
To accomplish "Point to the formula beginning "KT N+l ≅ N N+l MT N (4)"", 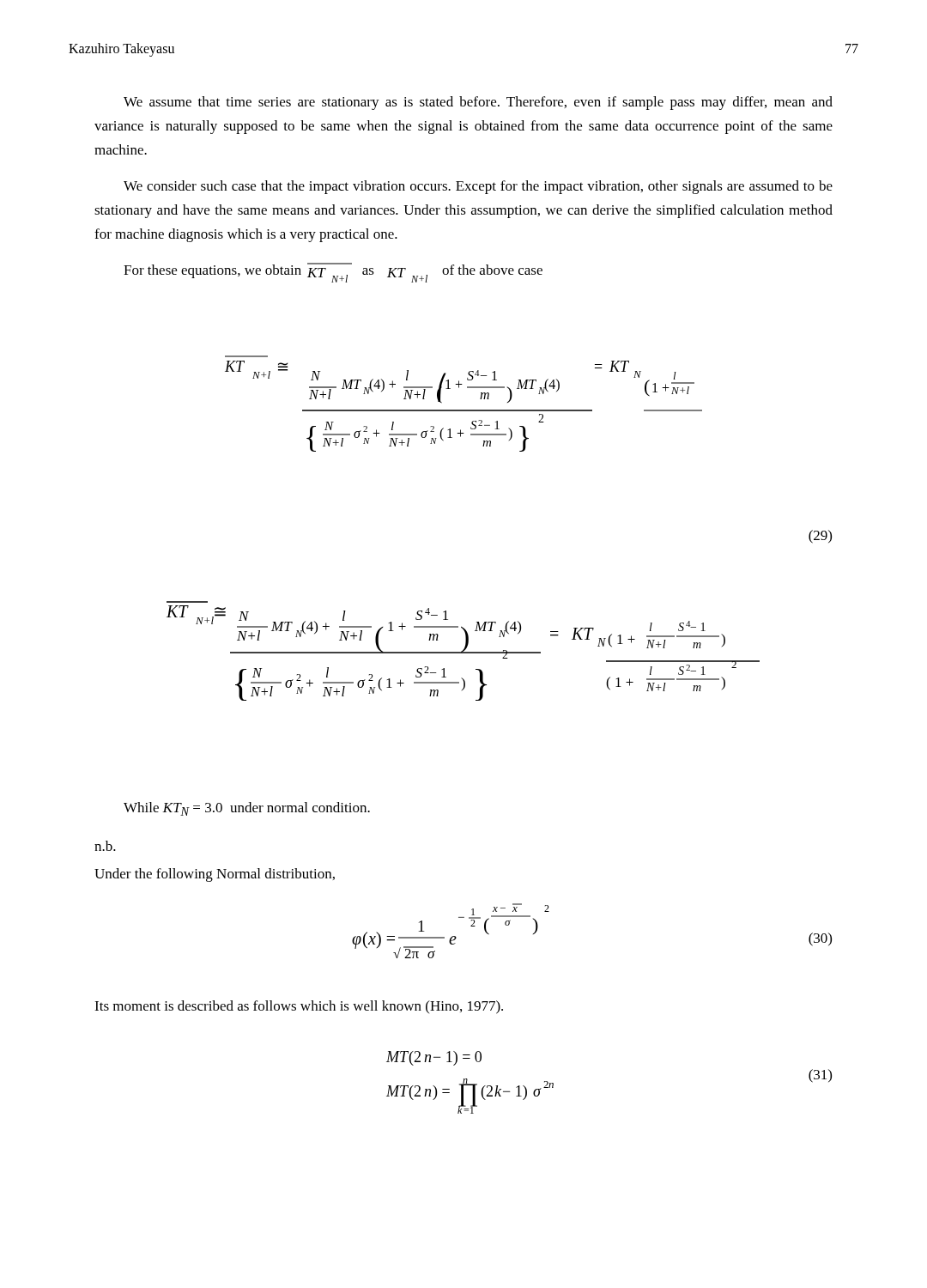I will click(x=460, y=382).
